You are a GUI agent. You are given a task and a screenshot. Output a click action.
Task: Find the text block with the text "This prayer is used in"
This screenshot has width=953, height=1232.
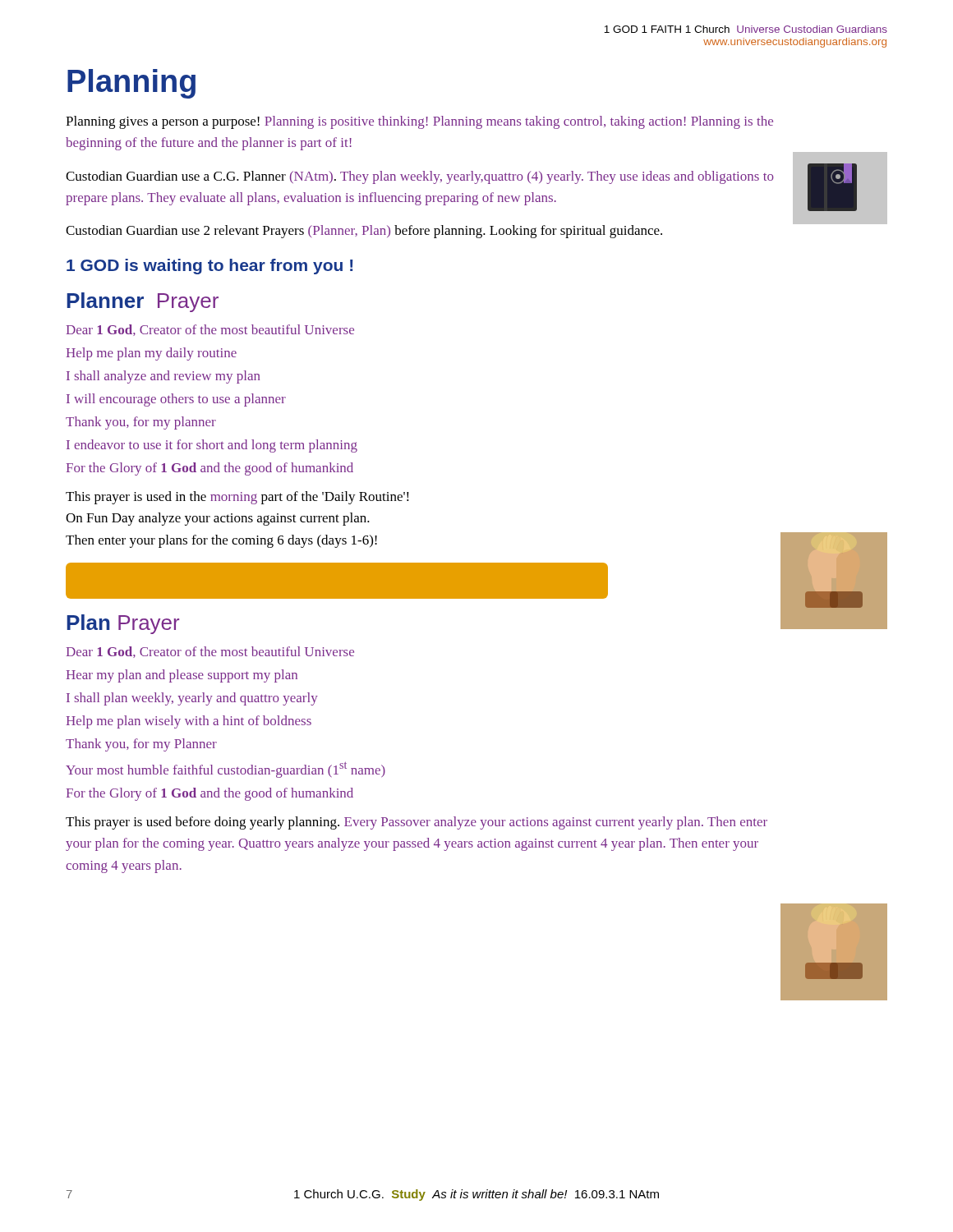coord(238,518)
